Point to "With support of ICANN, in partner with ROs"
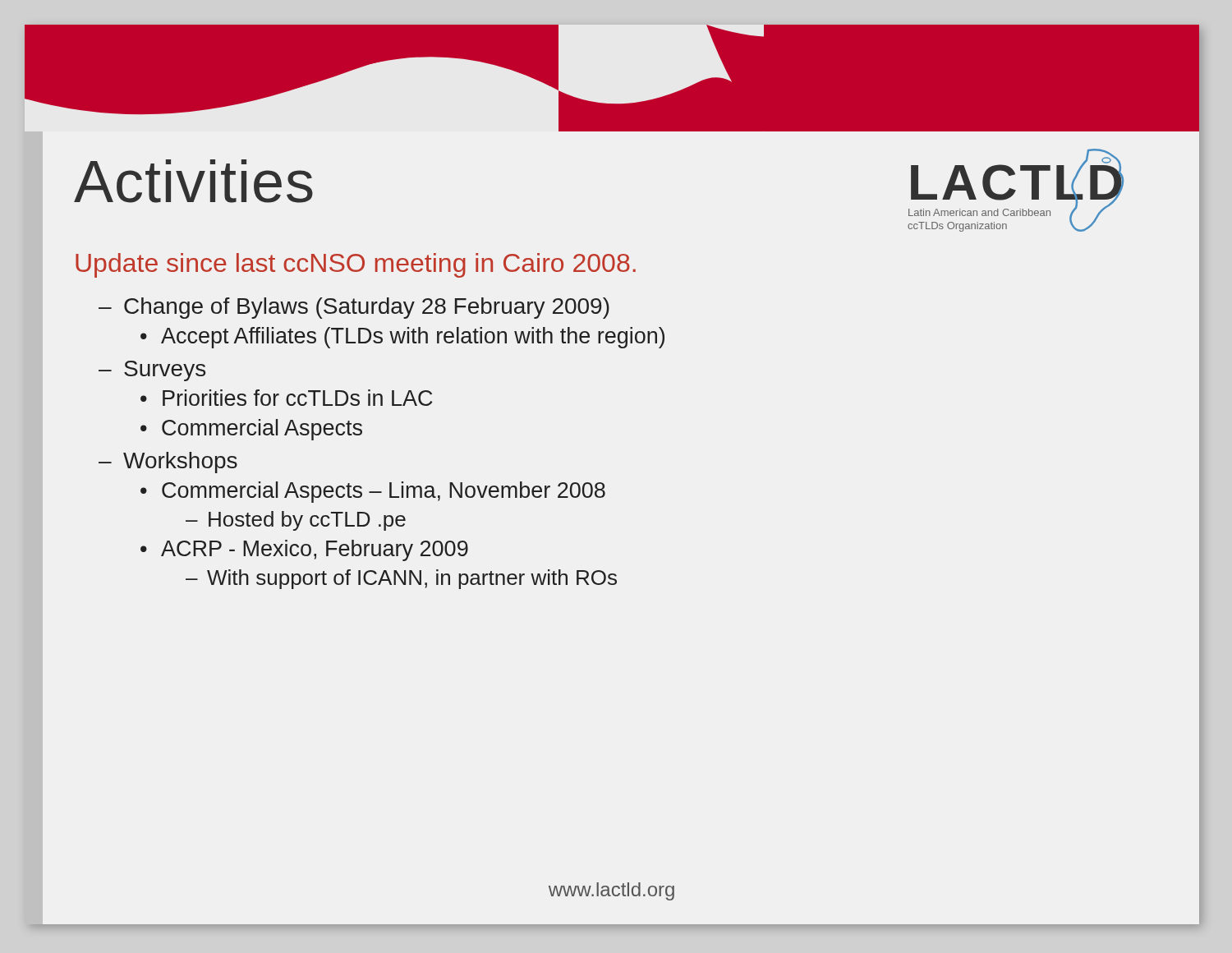Screen dimensions: 953x1232 tap(412, 578)
